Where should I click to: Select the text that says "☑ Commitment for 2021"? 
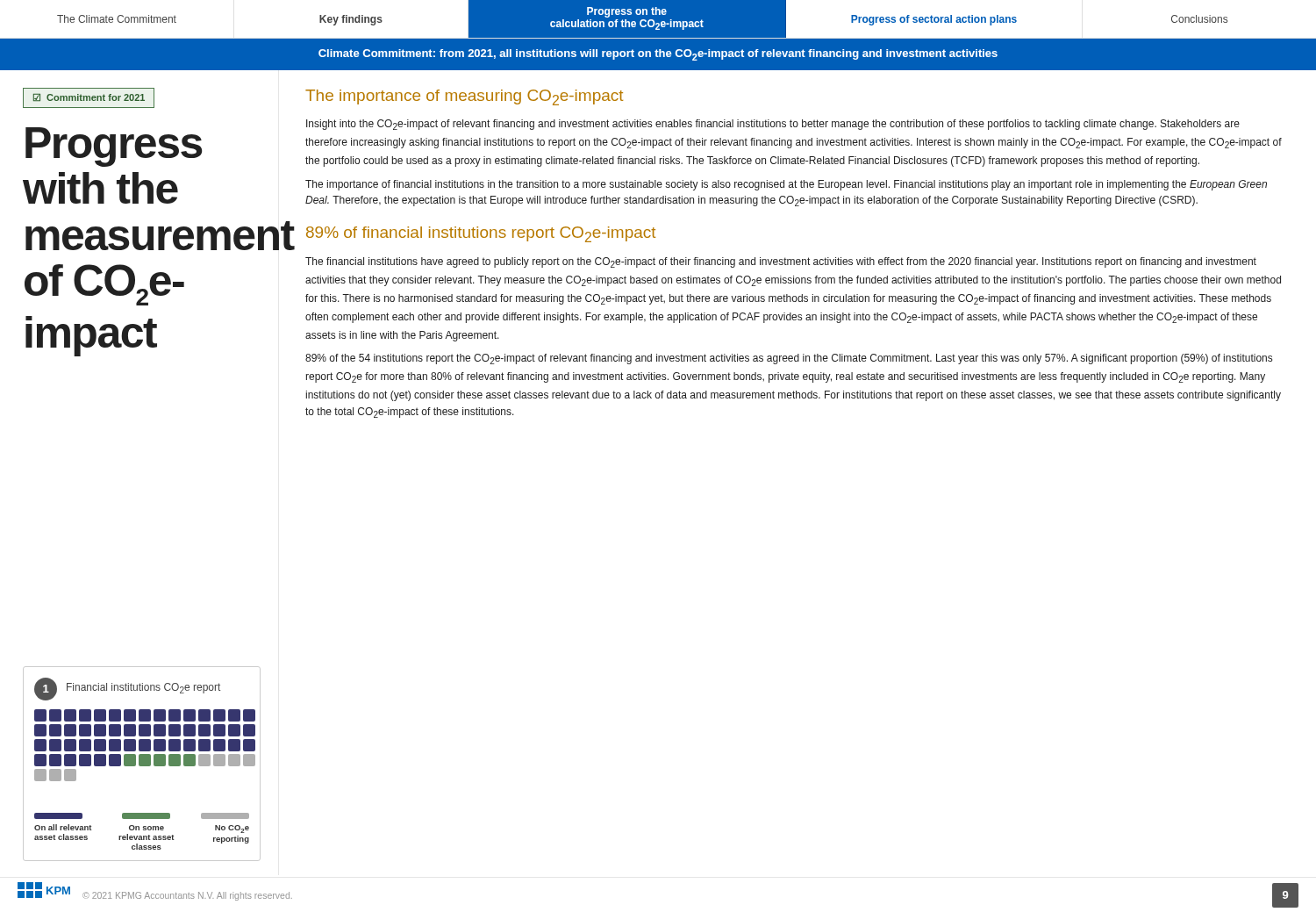coord(89,97)
